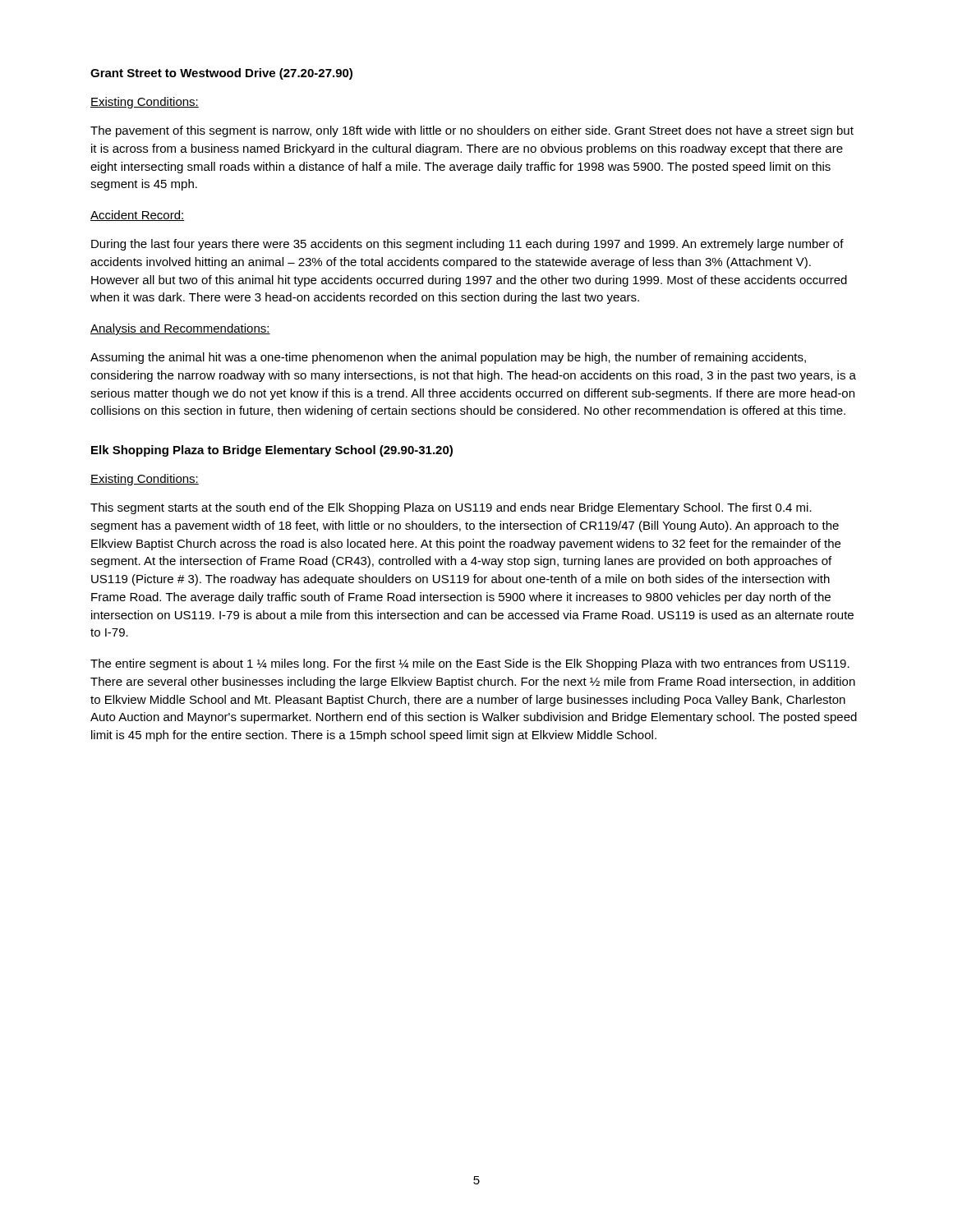Click on the text block that says "This segment starts at the south end"
This screenshot has height=1232, width=953.
476,570
